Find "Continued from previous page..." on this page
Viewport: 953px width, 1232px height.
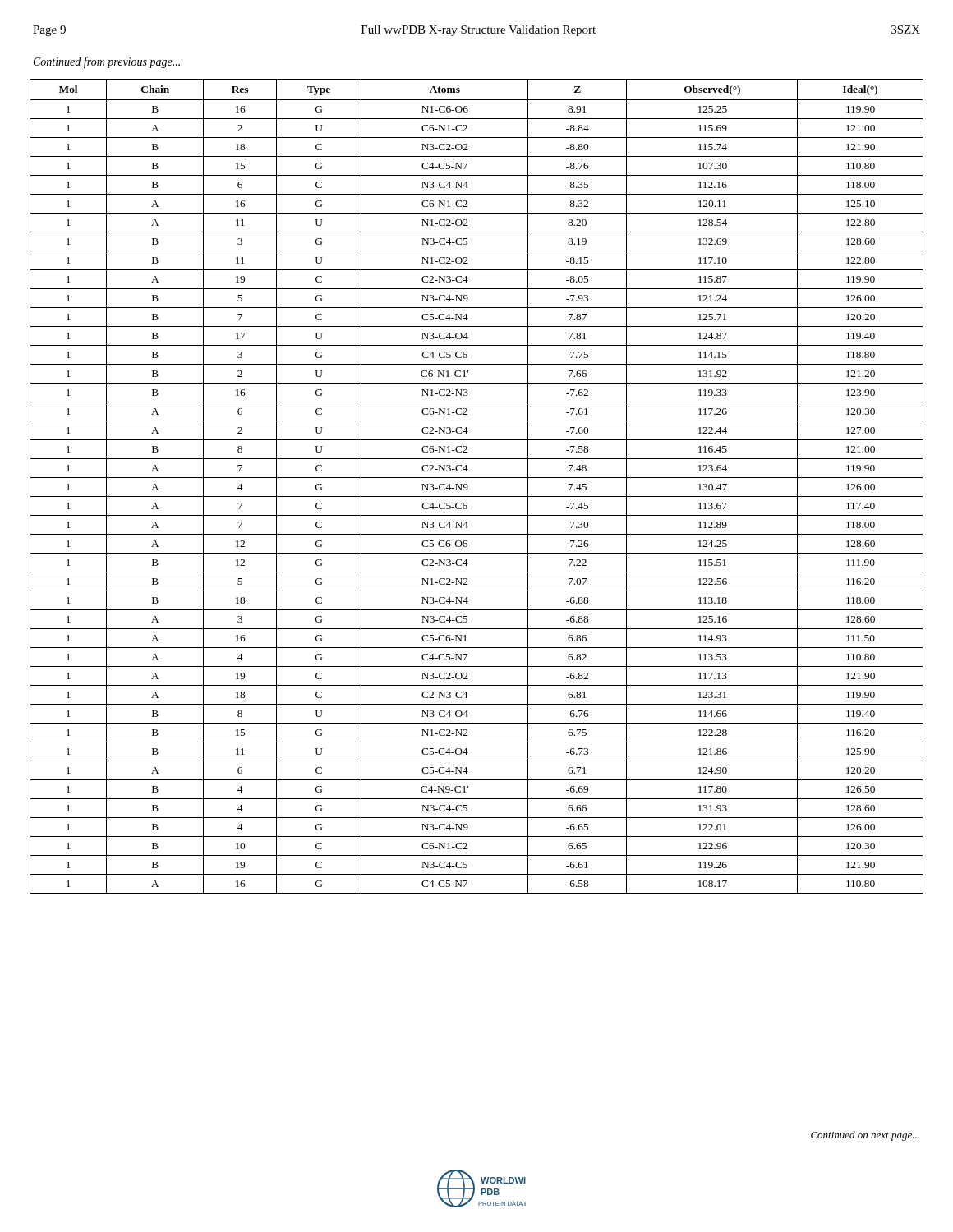pos(107,62)
